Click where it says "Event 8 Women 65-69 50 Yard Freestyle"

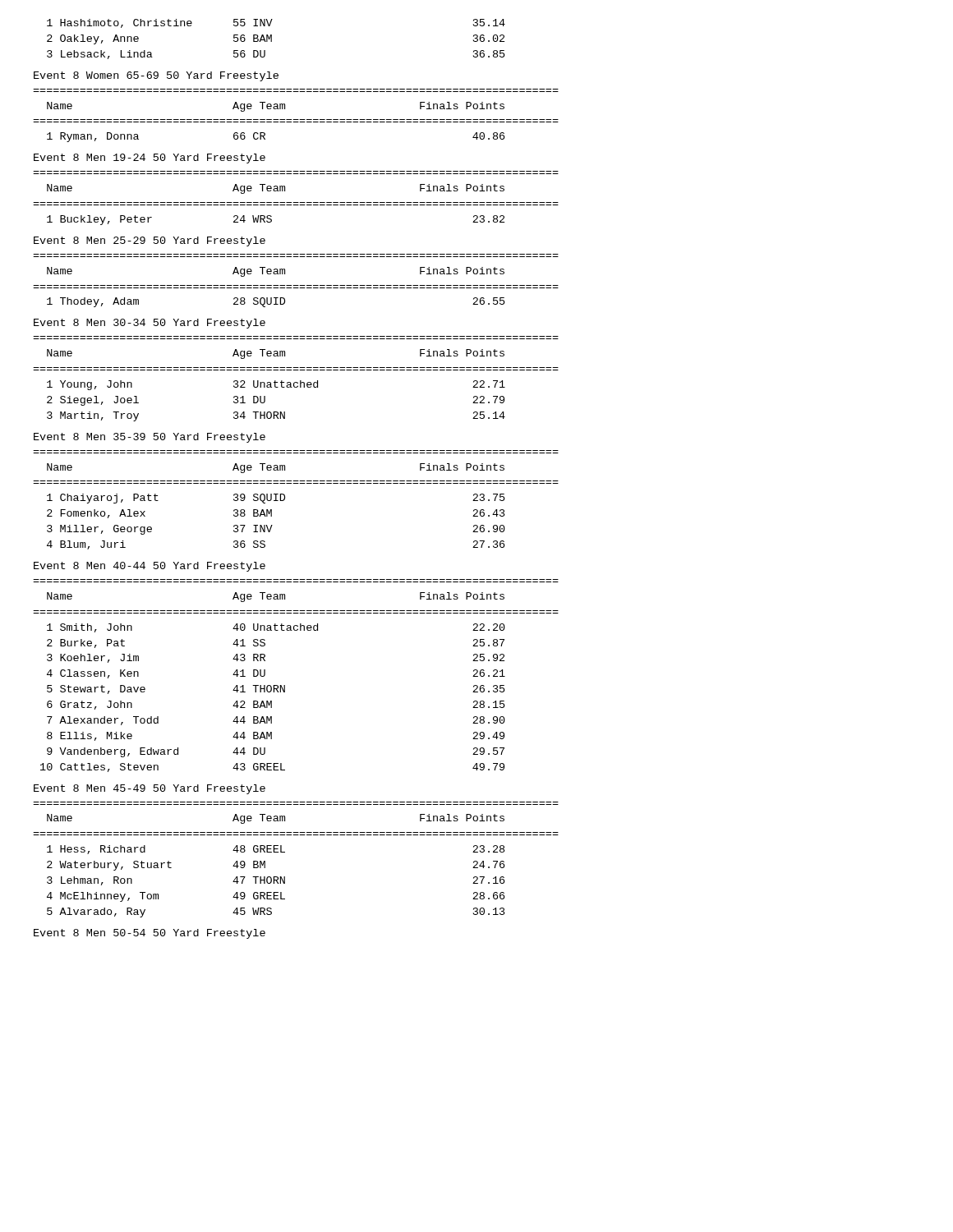156,76
